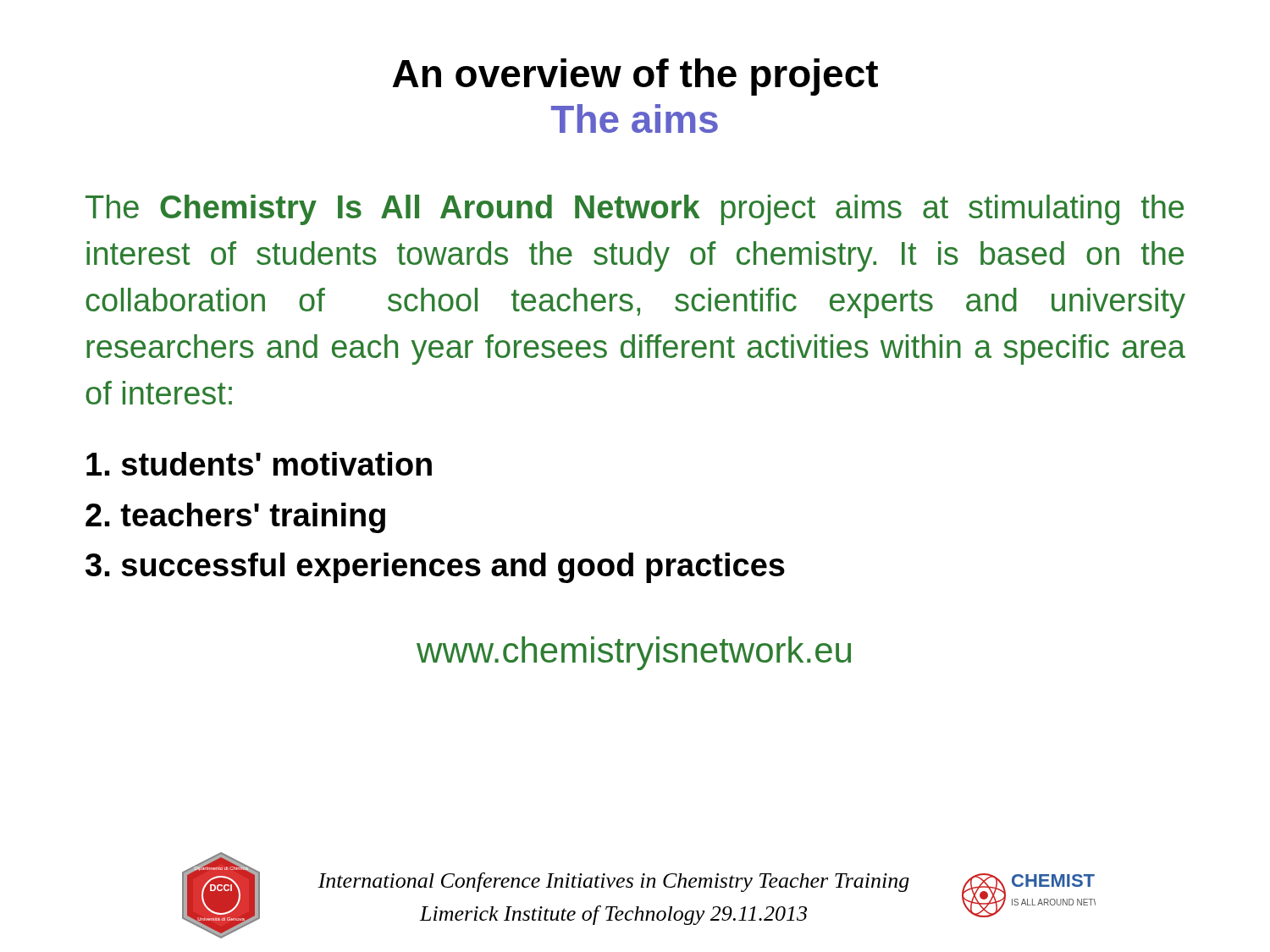The width and height of the screenshot is (1270, 952).
Task: Navigate to the text block starting "3. successful experiences and good practices"
Action: (435, 565)
